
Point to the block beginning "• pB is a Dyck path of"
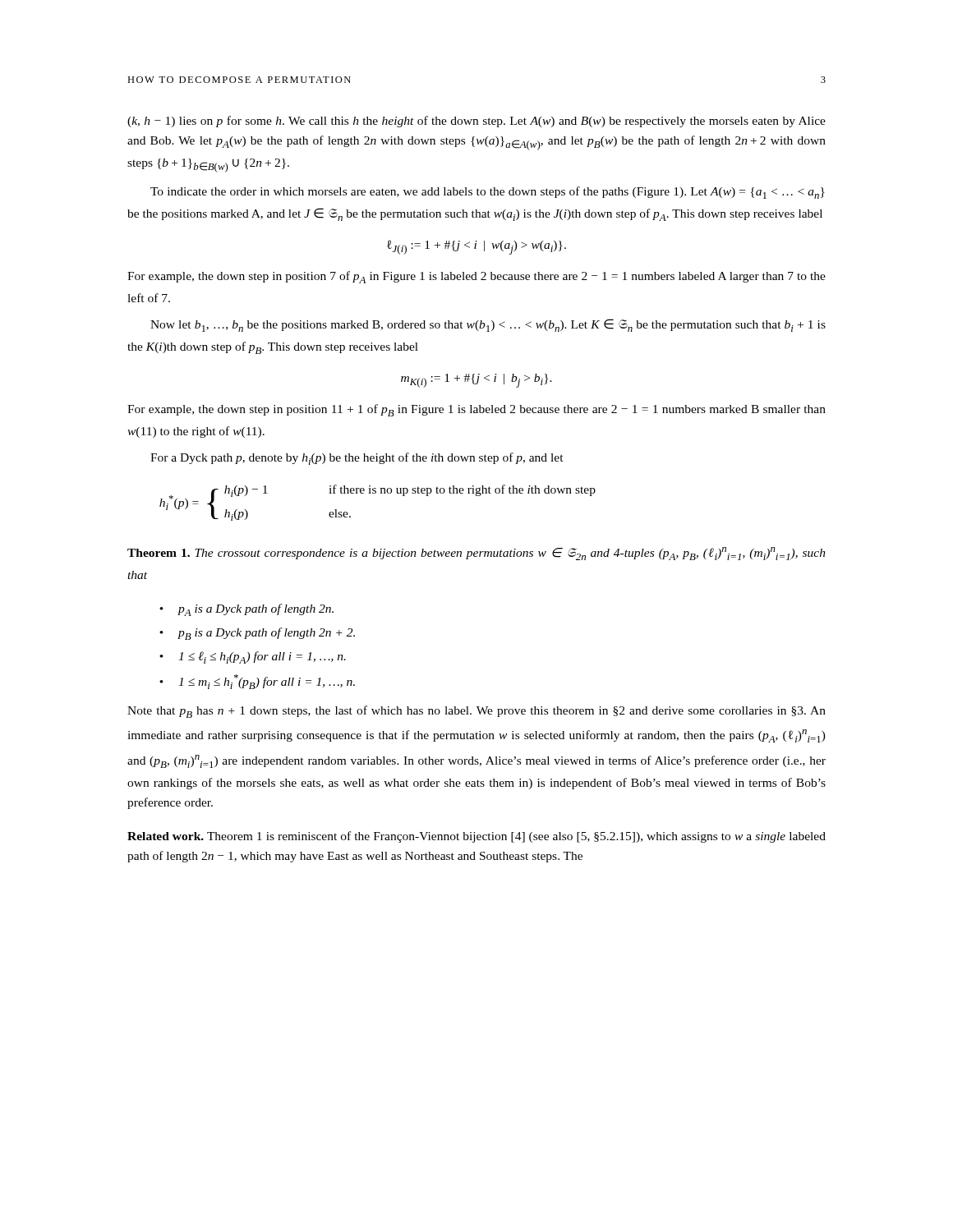click(258, 634)
